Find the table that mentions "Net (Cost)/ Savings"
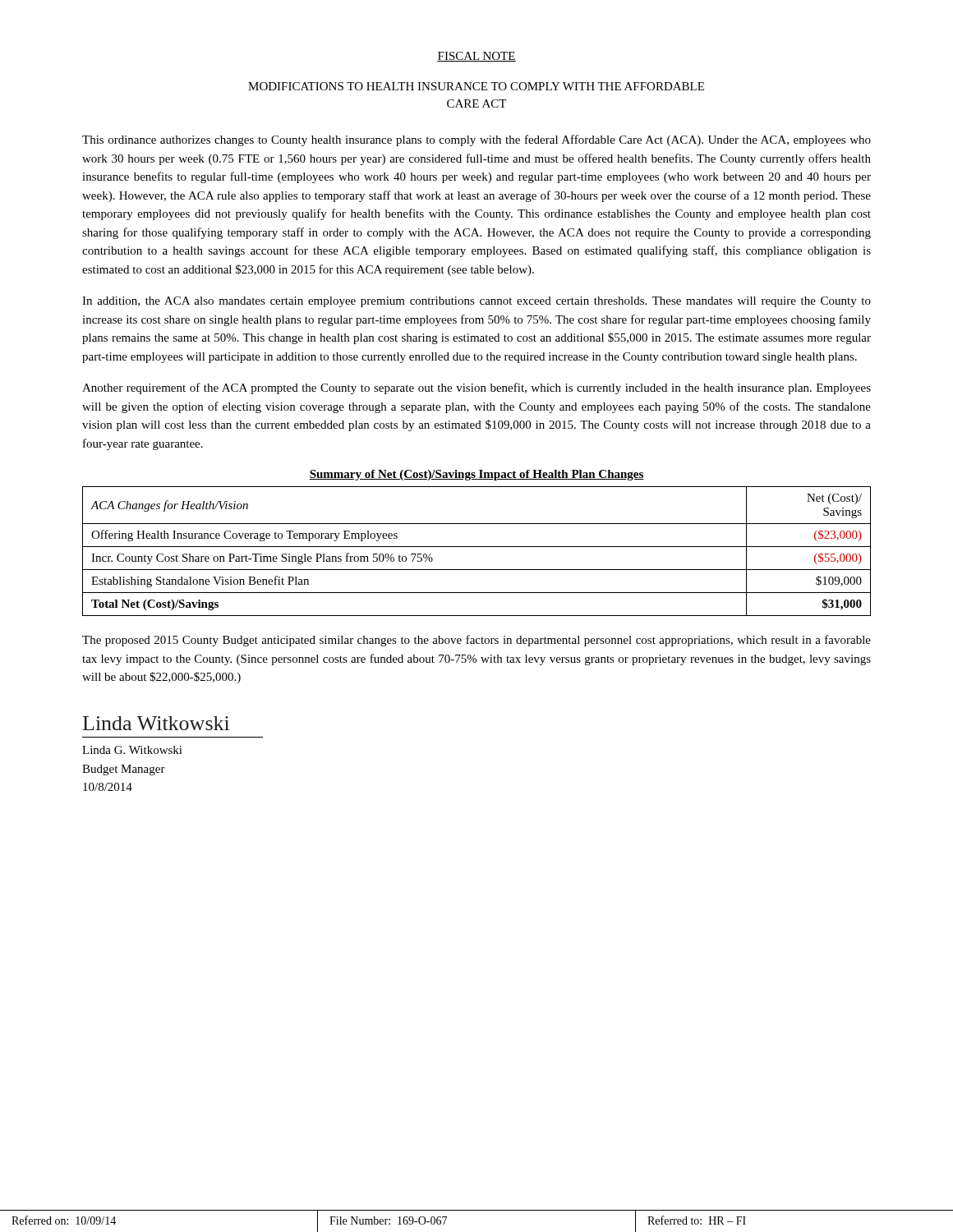 476,551
